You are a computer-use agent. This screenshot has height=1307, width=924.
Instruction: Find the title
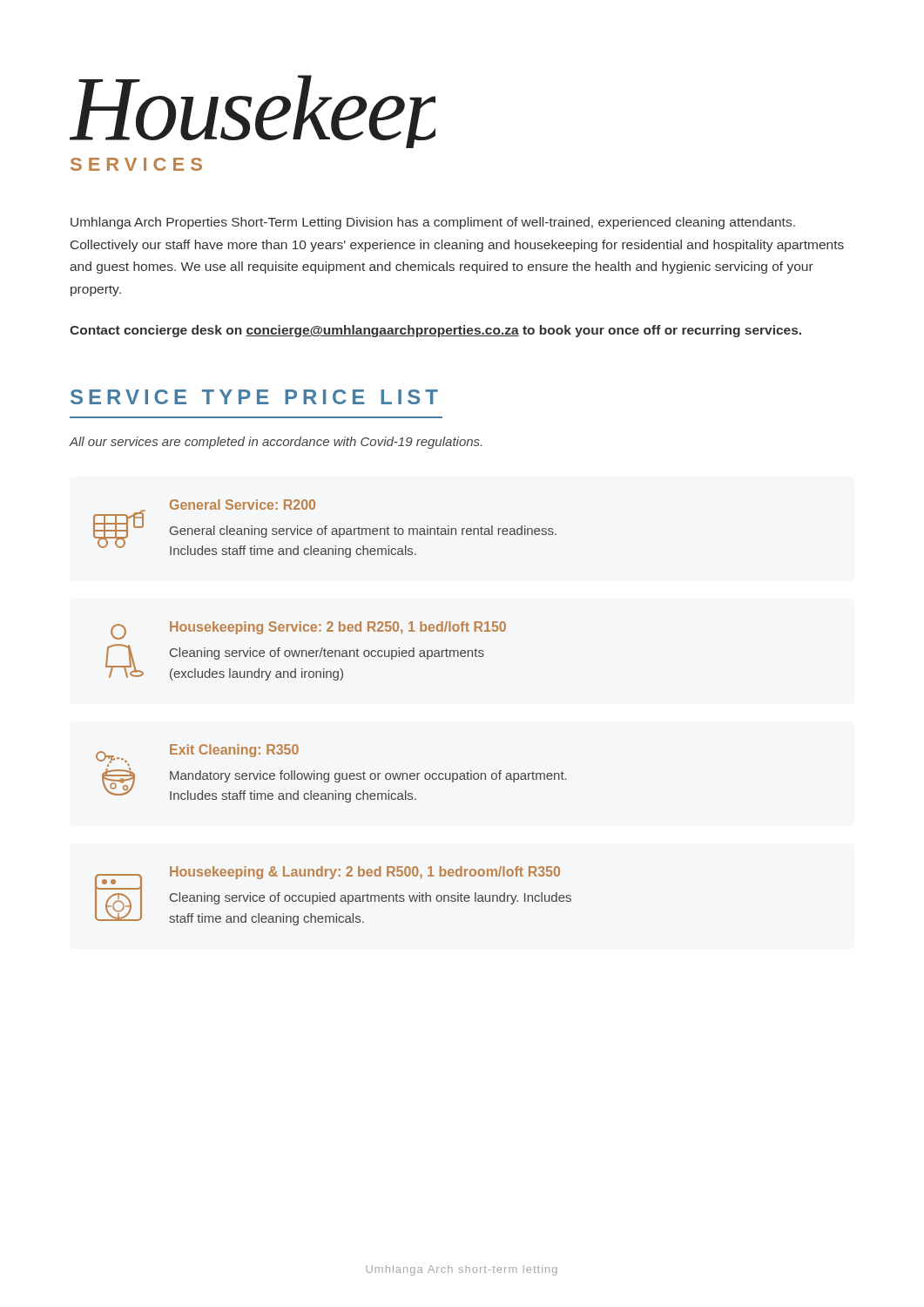click(313, 100)
